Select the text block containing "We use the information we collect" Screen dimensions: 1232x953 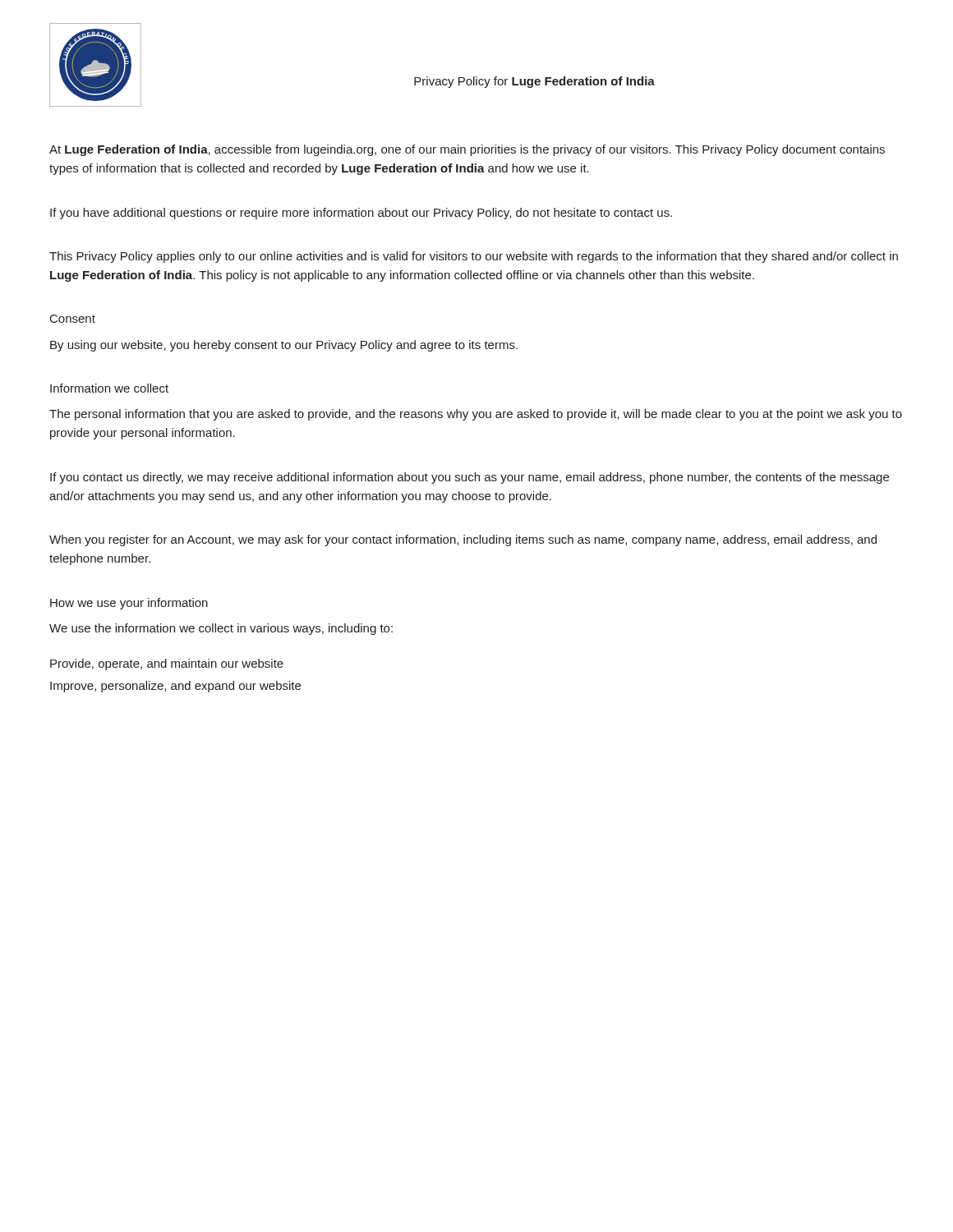click(x=221, y=628)
